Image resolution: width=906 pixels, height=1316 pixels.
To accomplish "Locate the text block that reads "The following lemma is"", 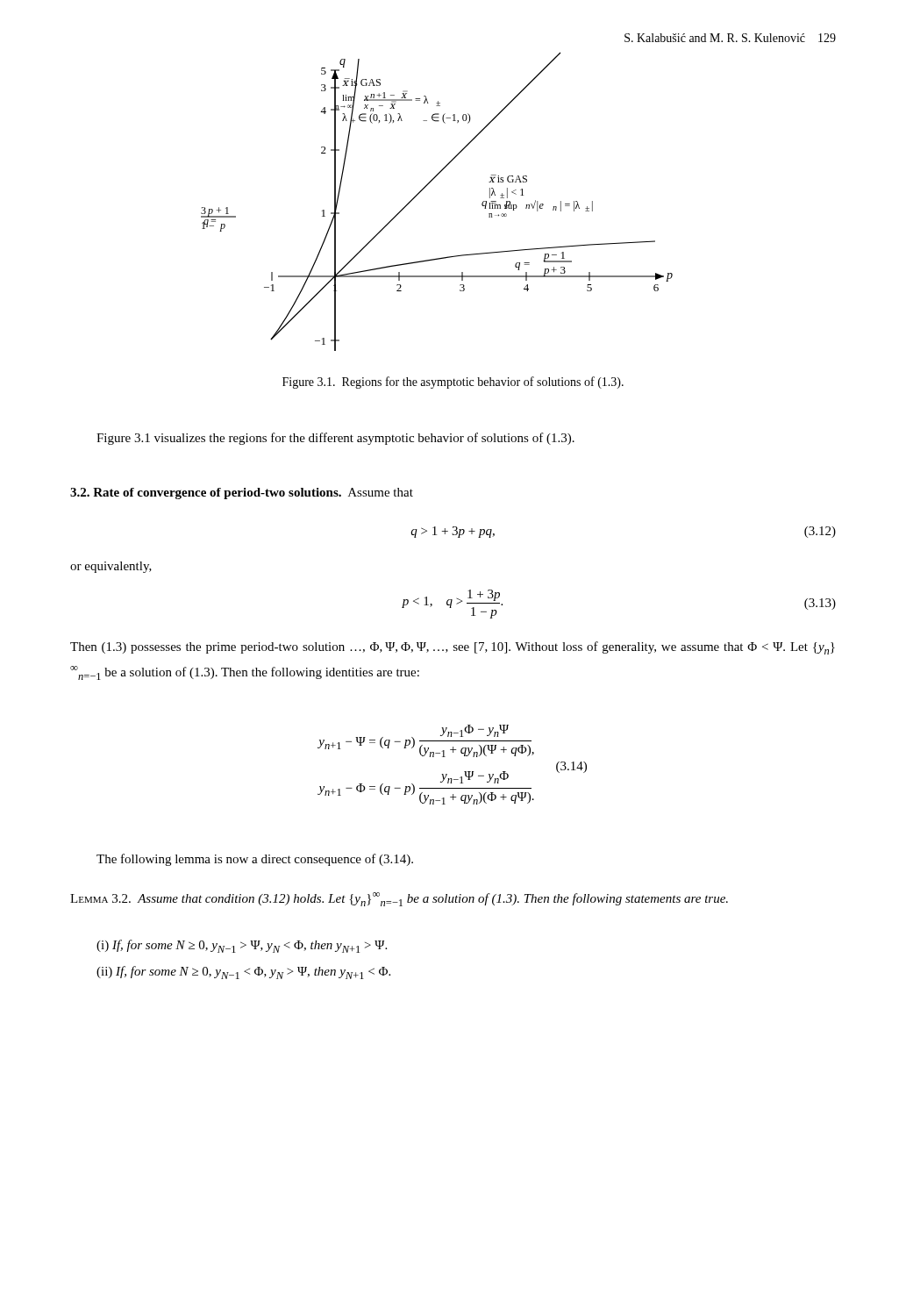I will [x=255, y=859].
